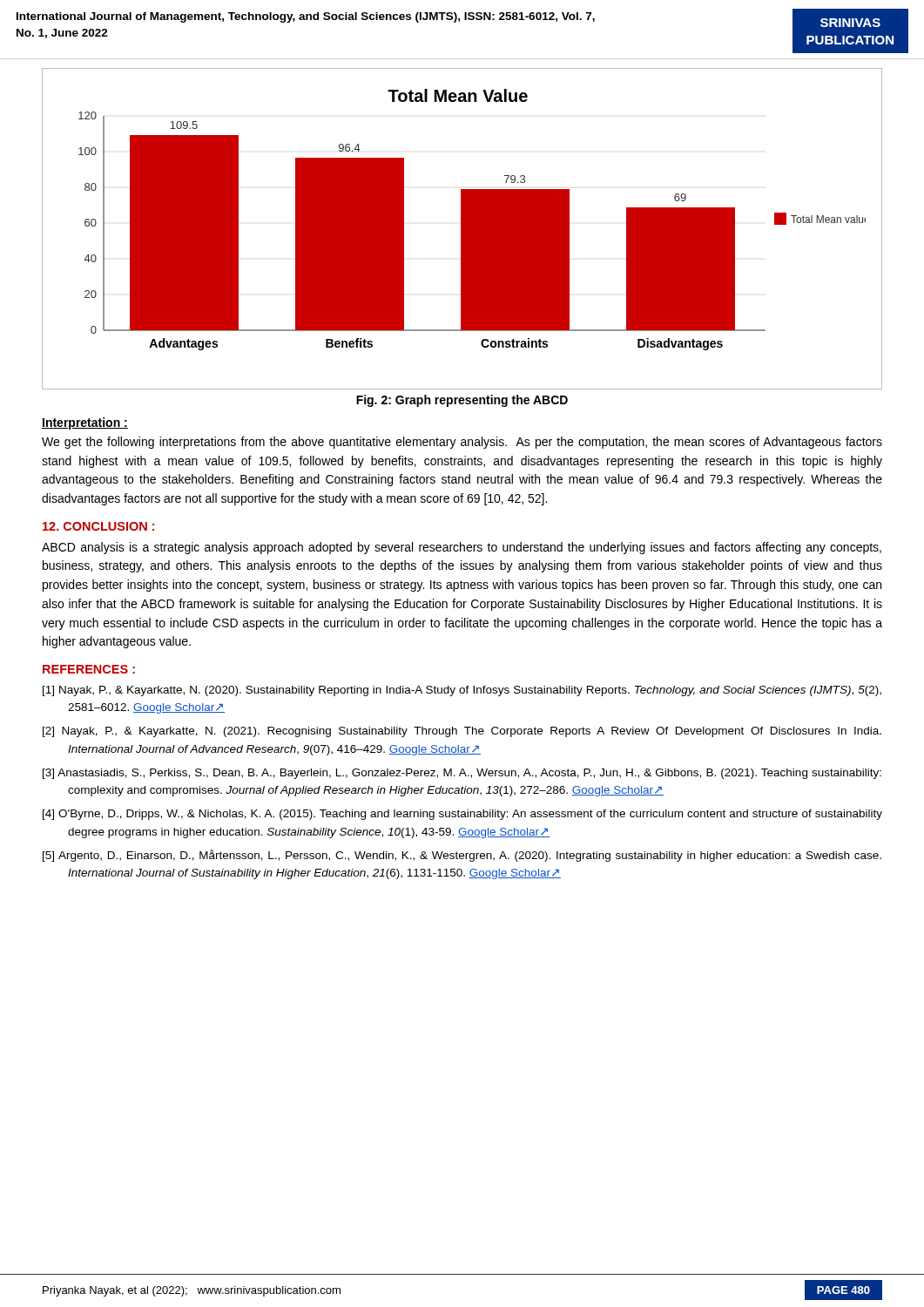Select the section header that reads "REFERENCES :"
This screenshot has width=924, height=1307.
(x=89, y=669)
